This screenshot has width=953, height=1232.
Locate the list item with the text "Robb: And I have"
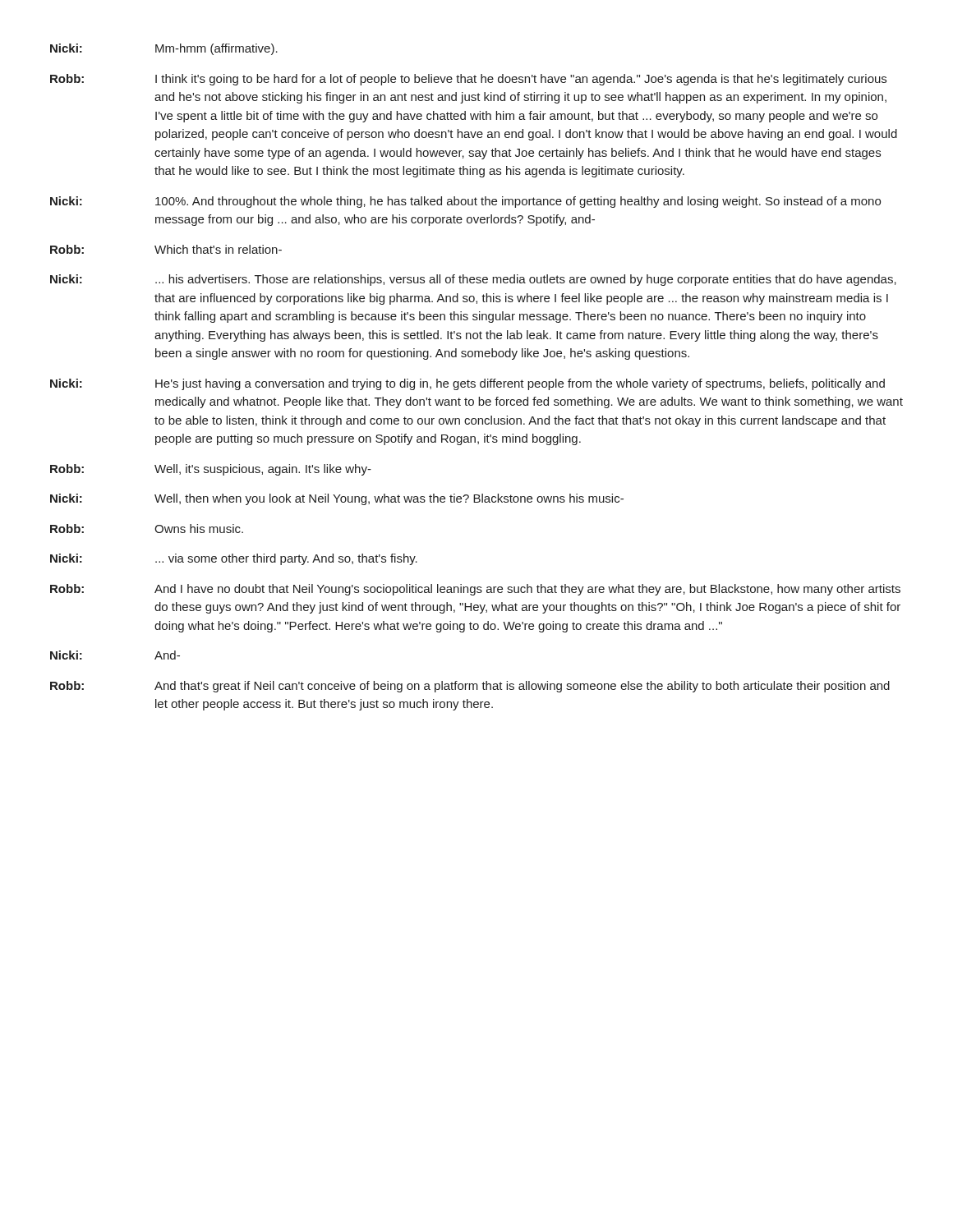tap(476, 607)
